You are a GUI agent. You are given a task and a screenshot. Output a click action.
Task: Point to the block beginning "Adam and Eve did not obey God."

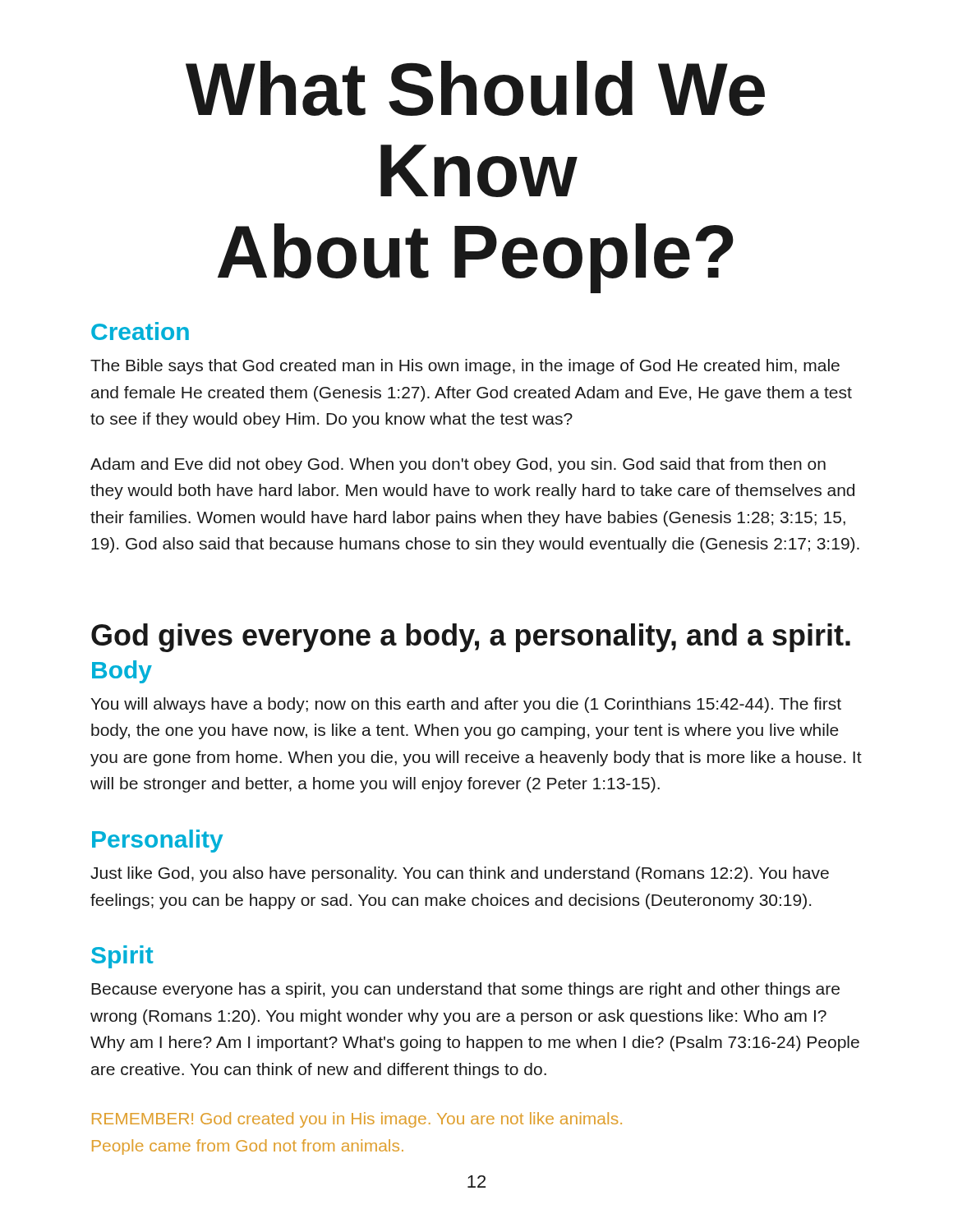coord(475,503)
